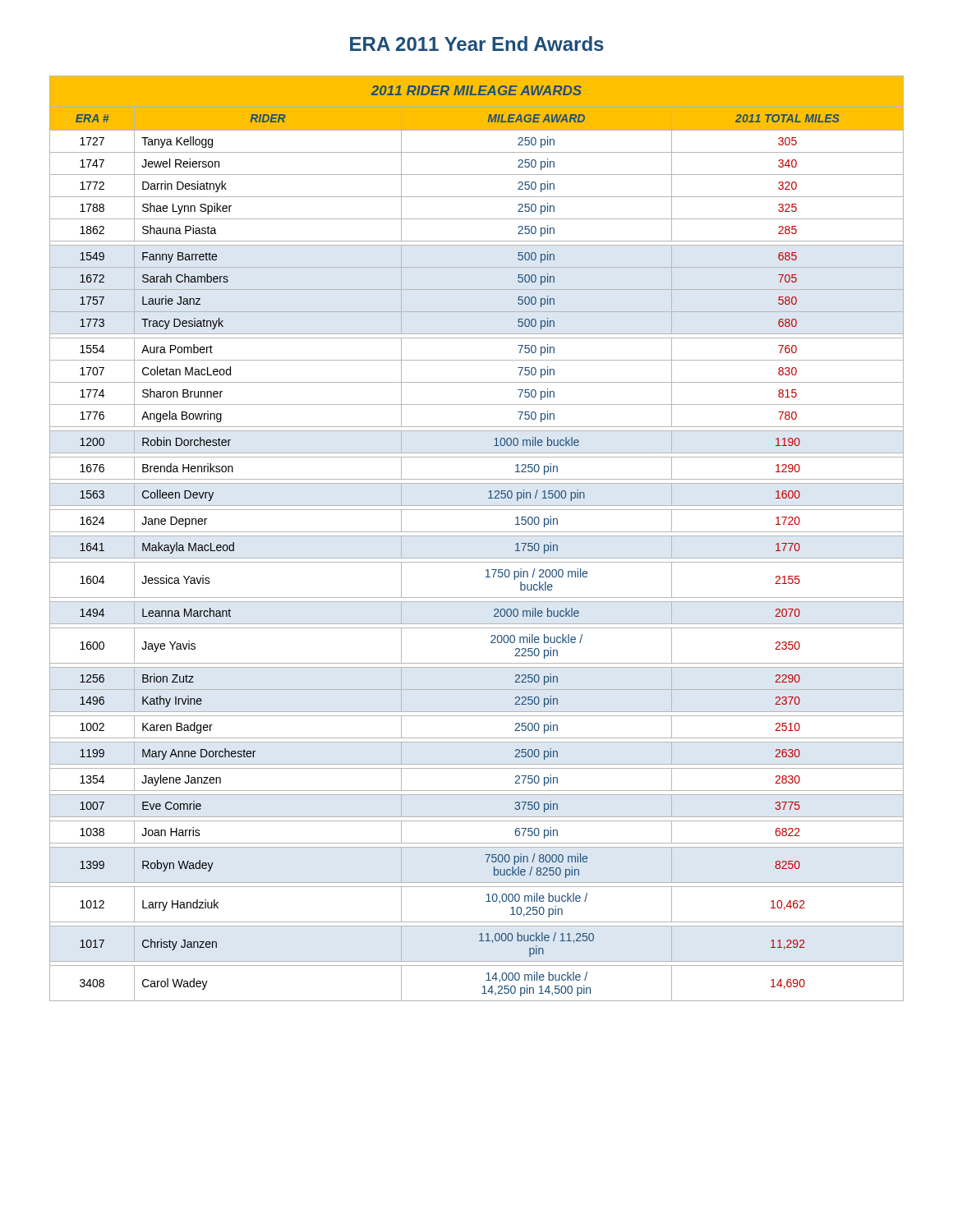
Task: Locate the table with the text "Sharon Brunner"
Action: tap(476, 538)
